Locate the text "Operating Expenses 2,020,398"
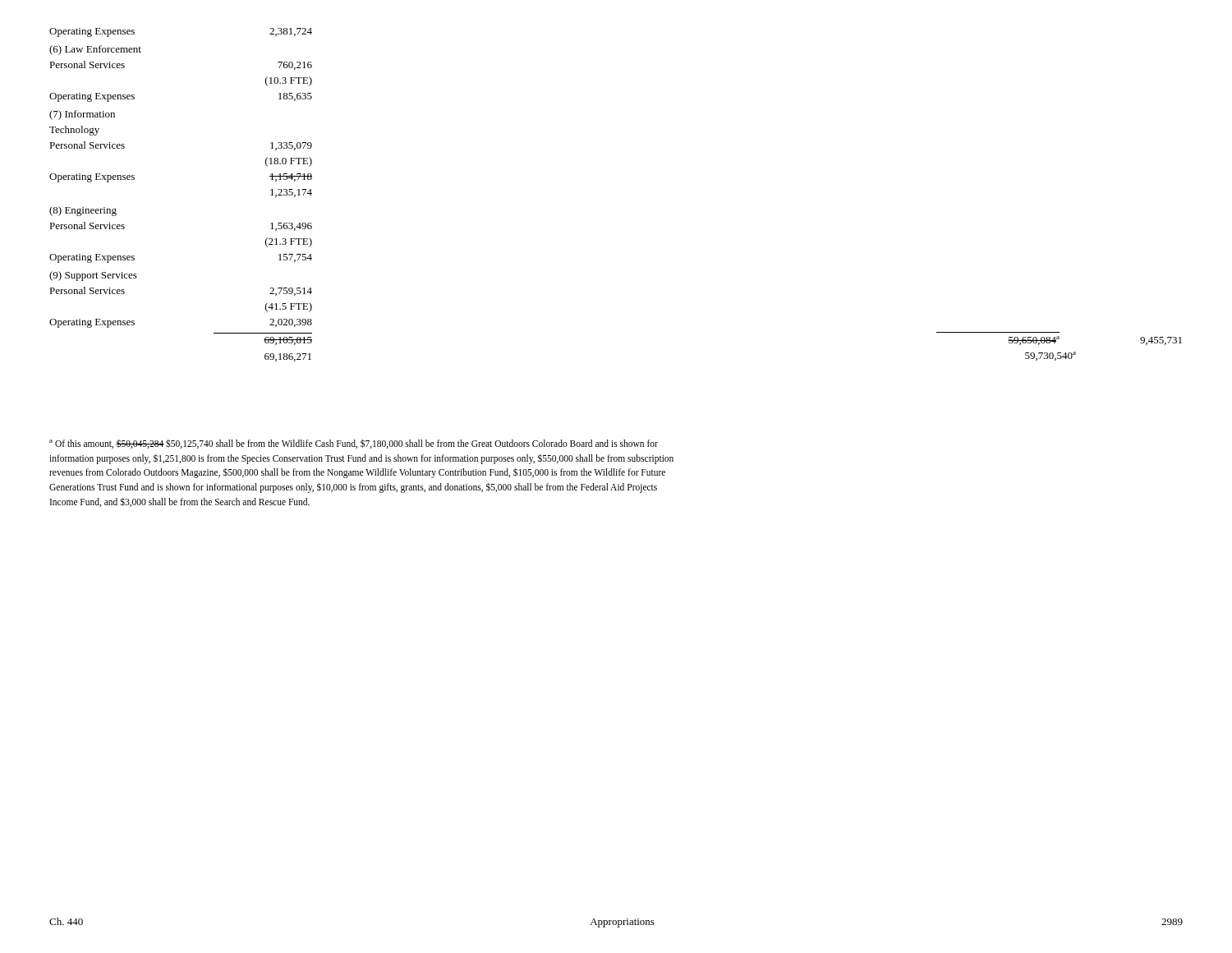The height and width of the screenshot is (953, 1232). pos(90,323)
